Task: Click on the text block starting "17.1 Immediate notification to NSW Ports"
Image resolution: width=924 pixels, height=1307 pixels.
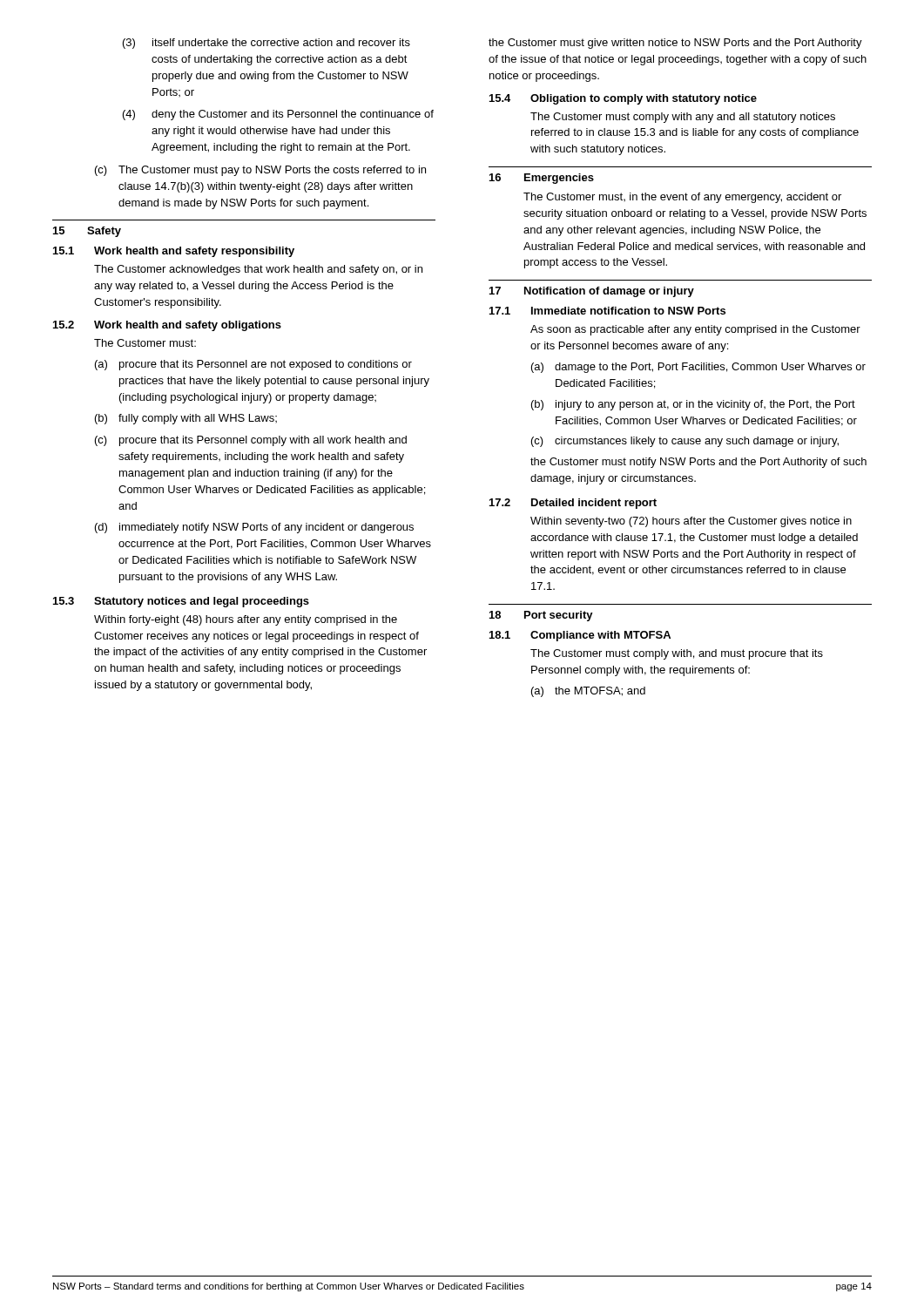Action: click(680, 311)
